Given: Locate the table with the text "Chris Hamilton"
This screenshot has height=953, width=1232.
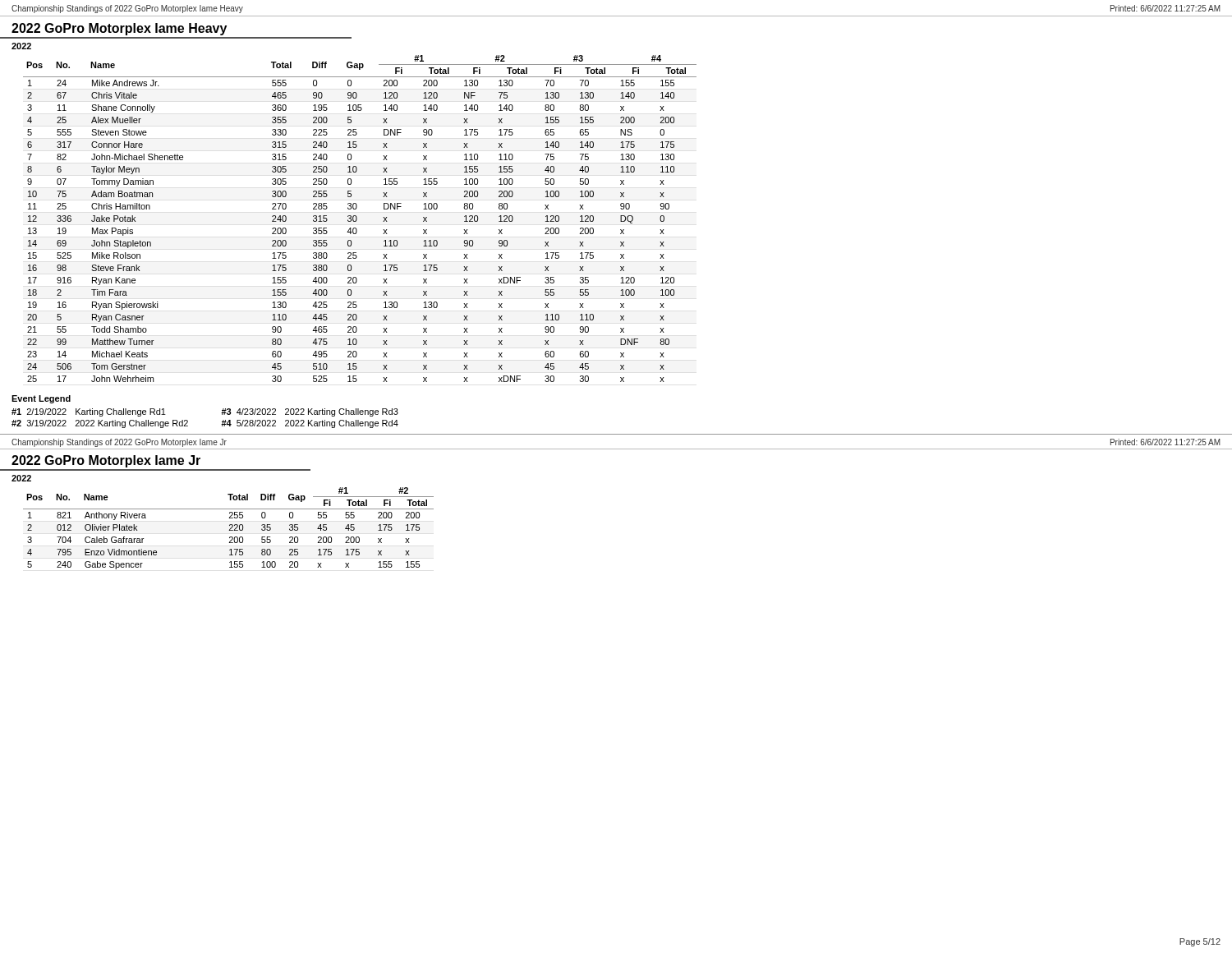Looking at the screenshot, I should click(616, 219).
